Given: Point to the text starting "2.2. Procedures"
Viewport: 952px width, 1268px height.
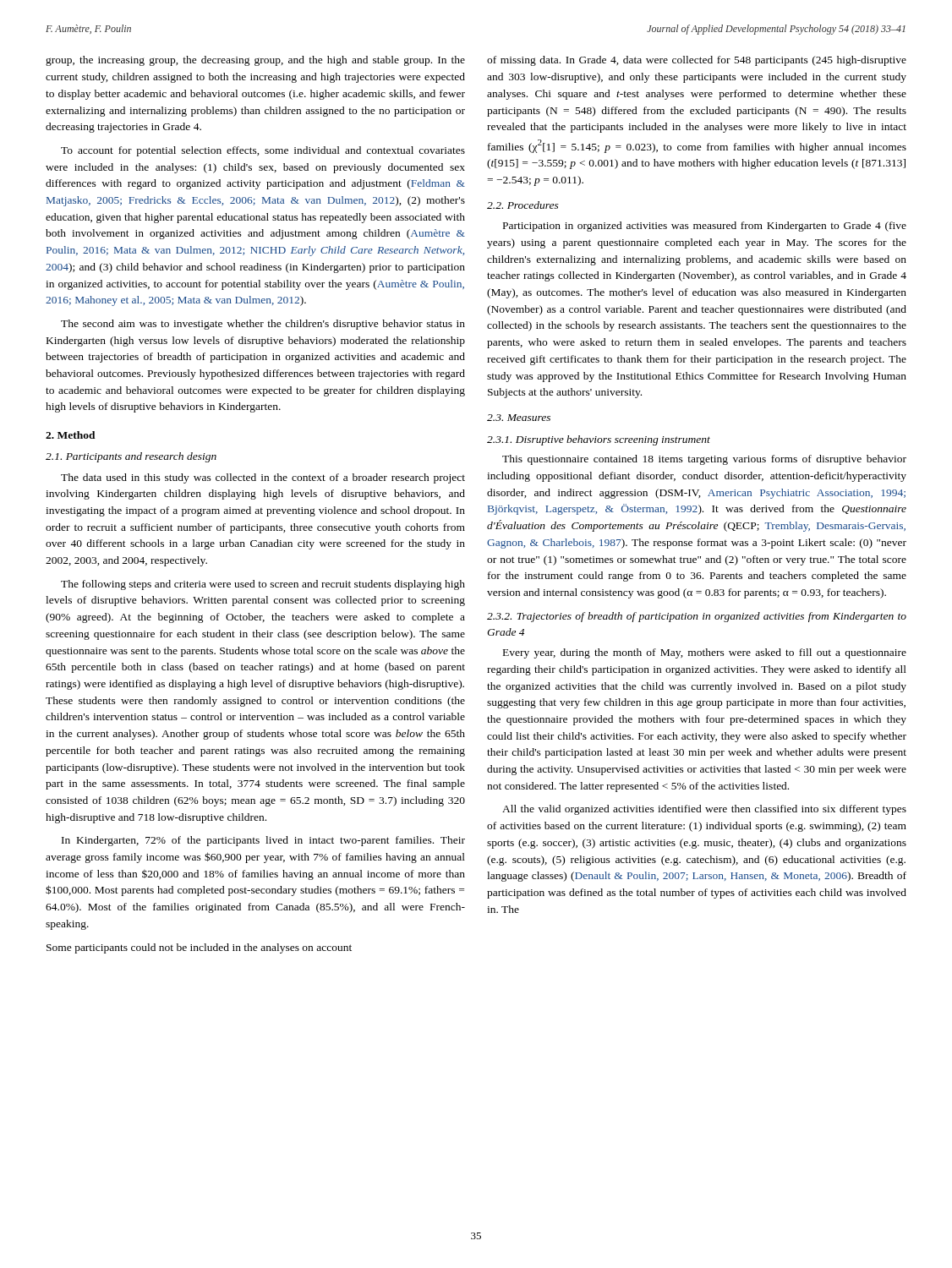Looking at the screenshot, I should [x=523, y=205].
